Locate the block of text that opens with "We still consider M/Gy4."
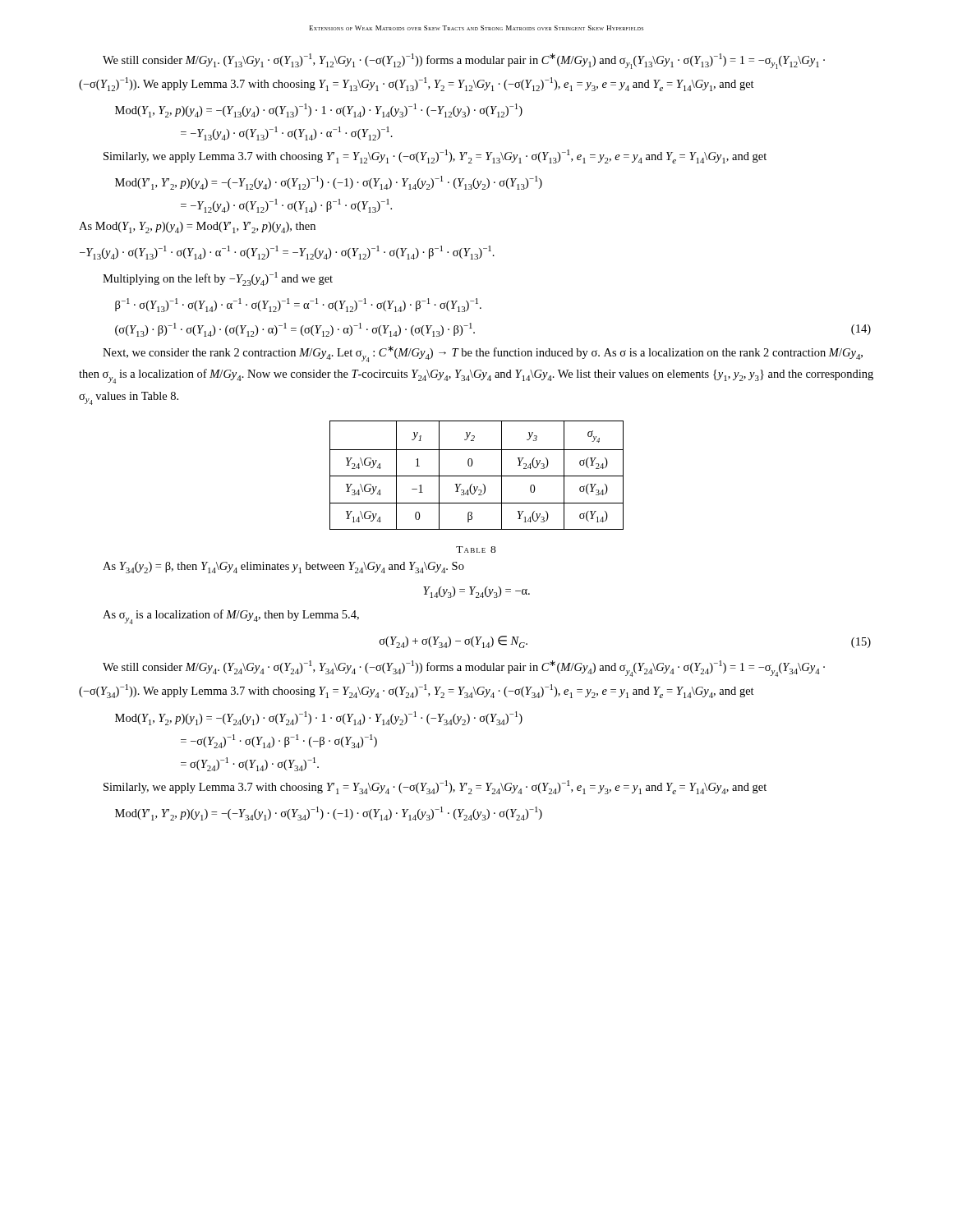 coord(476,679)
